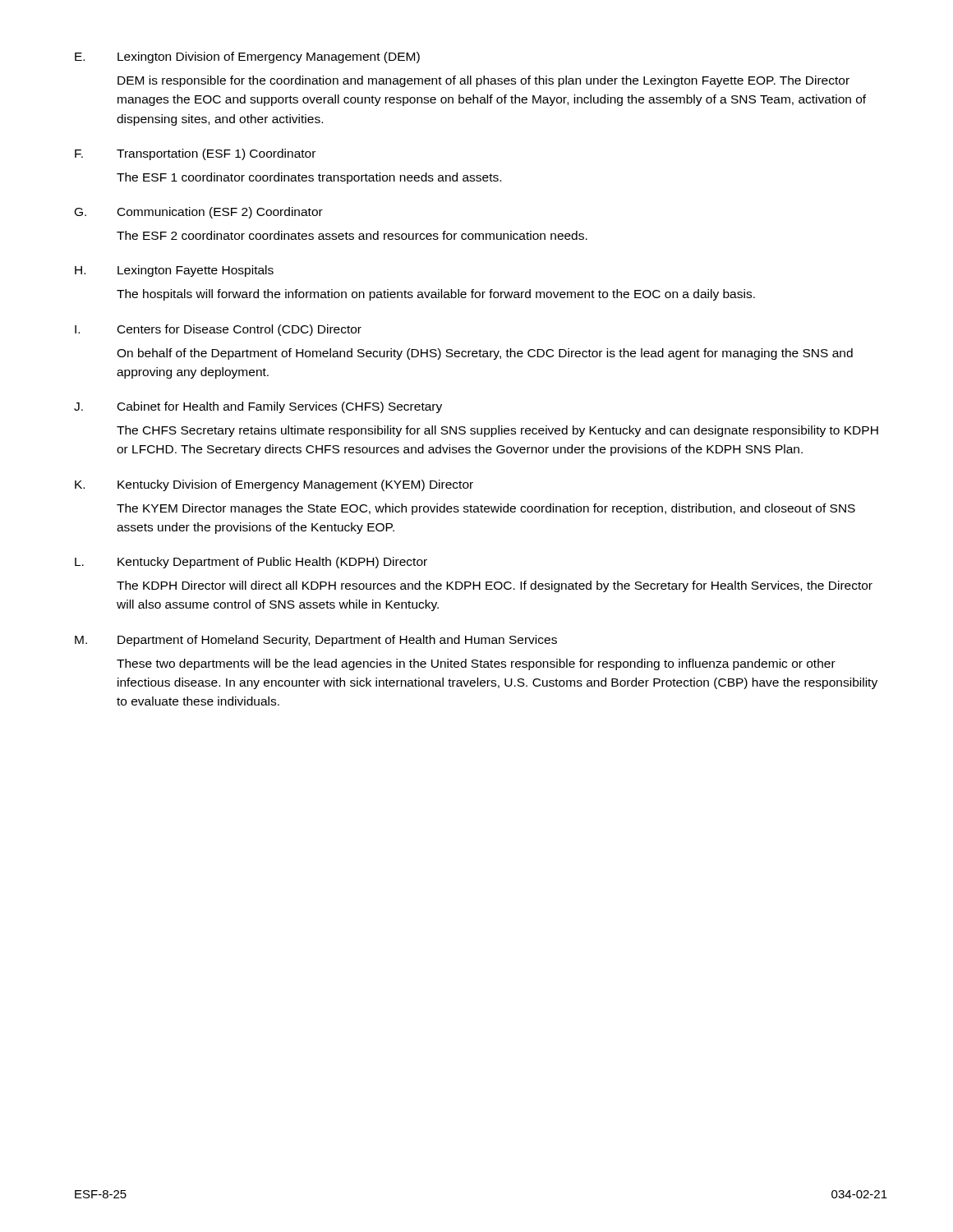Select the list item that reads "K. Kentucky Division"
953x1232 pixels.
click(x=481, y=507)
